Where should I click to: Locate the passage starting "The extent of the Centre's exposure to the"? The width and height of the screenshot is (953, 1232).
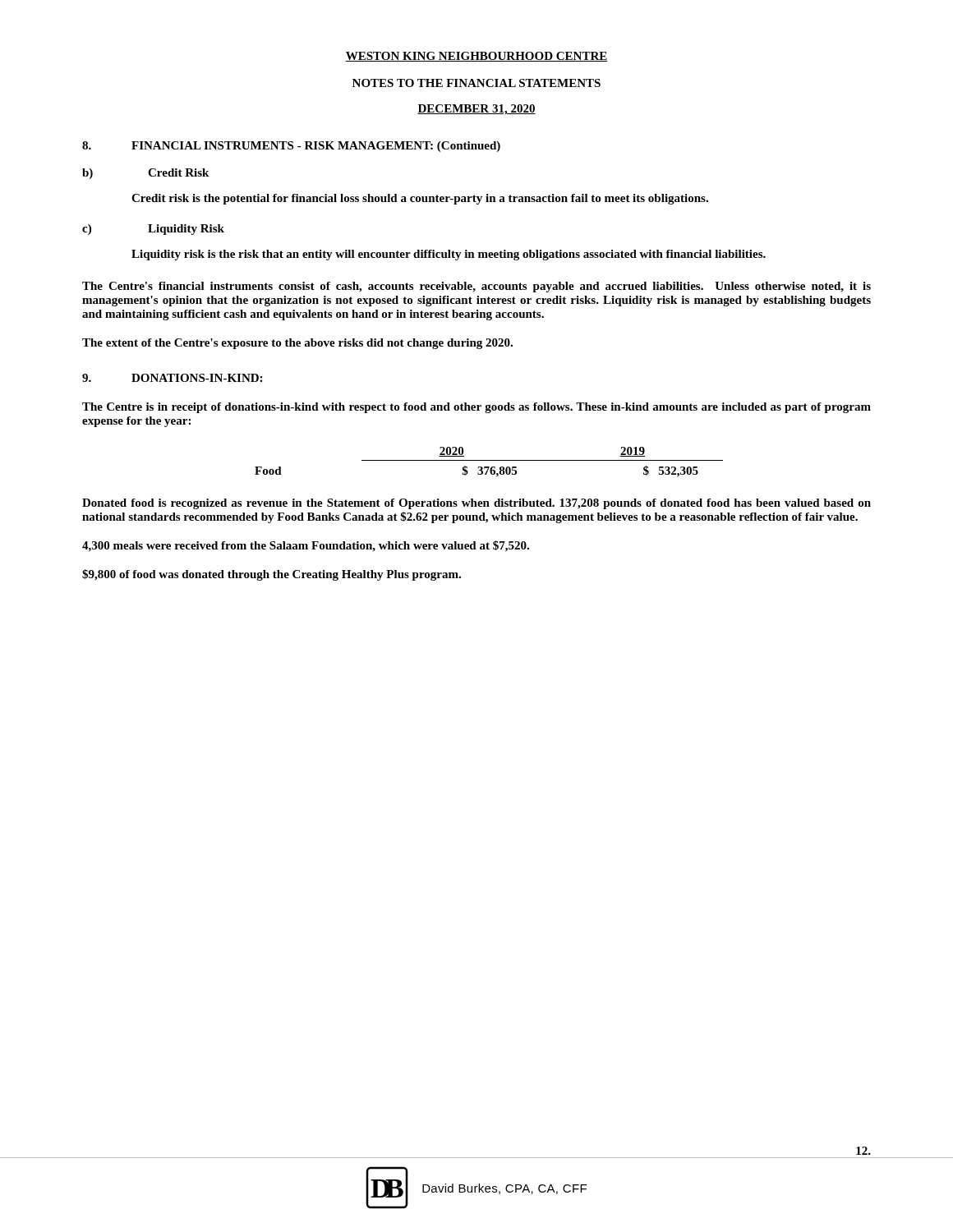(x=298, y=342)
